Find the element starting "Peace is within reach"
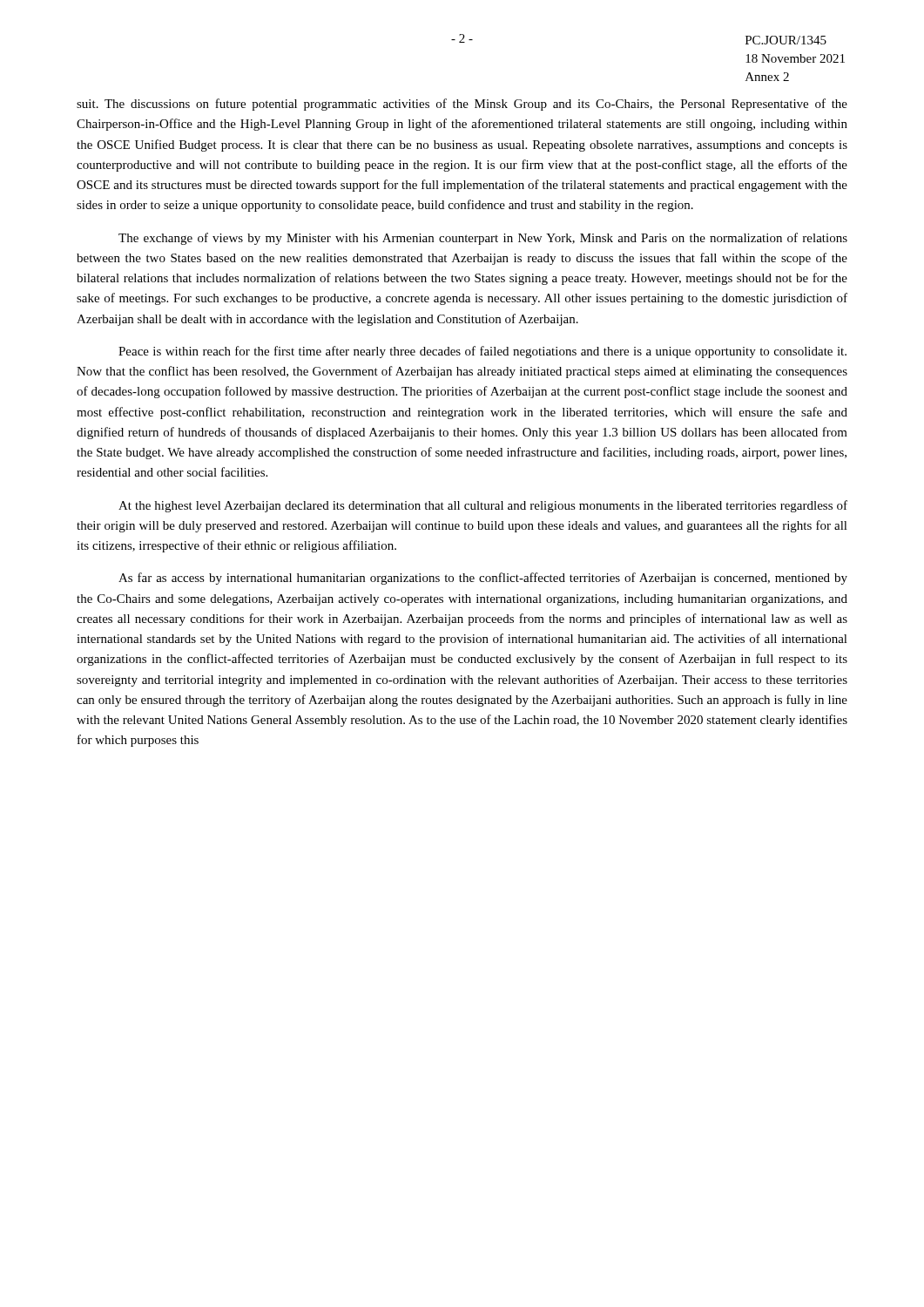The image size is (924, 1307). (x=462, y=412)
